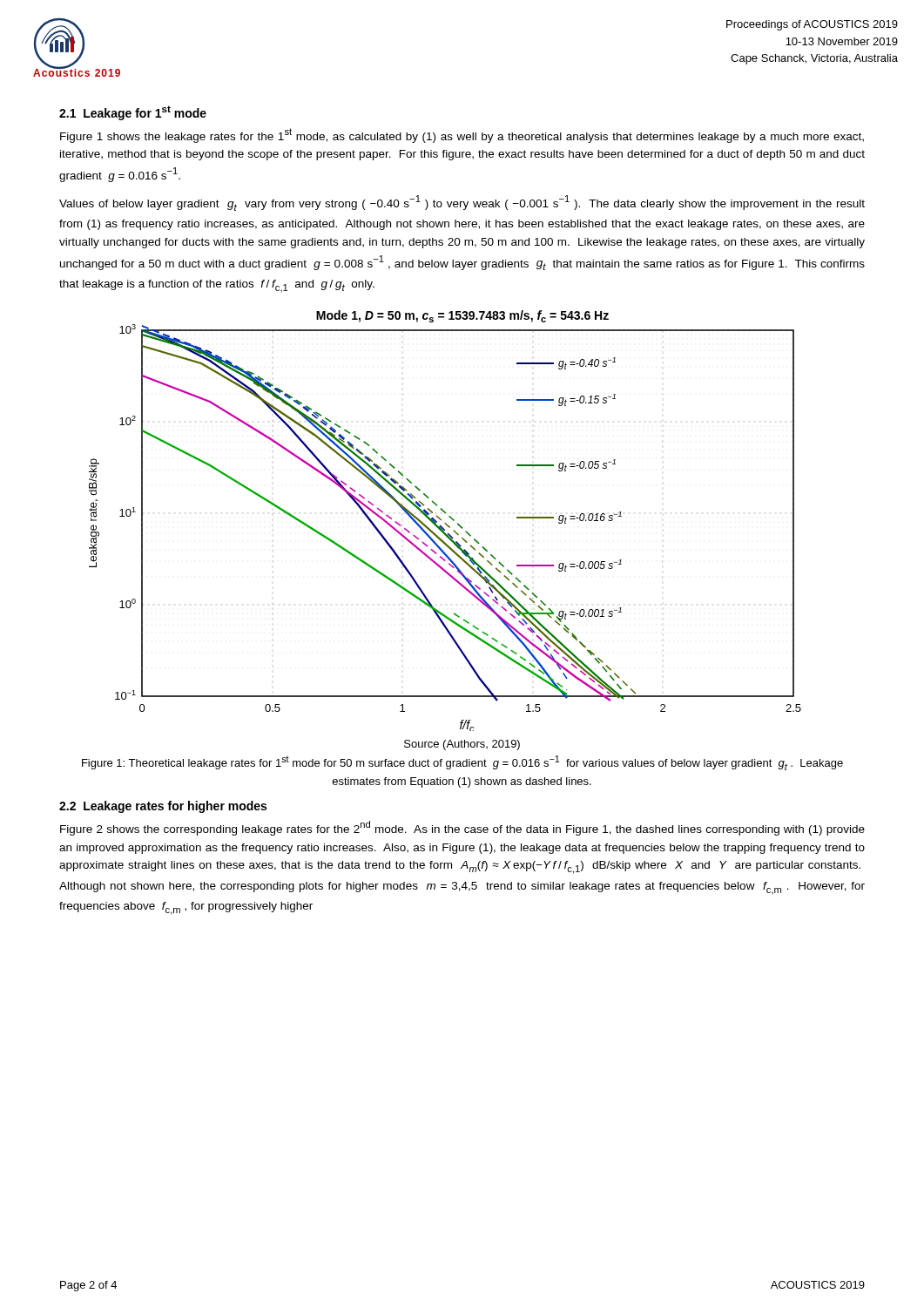Locate the continuous plot
Image resolution: width=924 pixels, height=1307 pixels.
[462, 519]
